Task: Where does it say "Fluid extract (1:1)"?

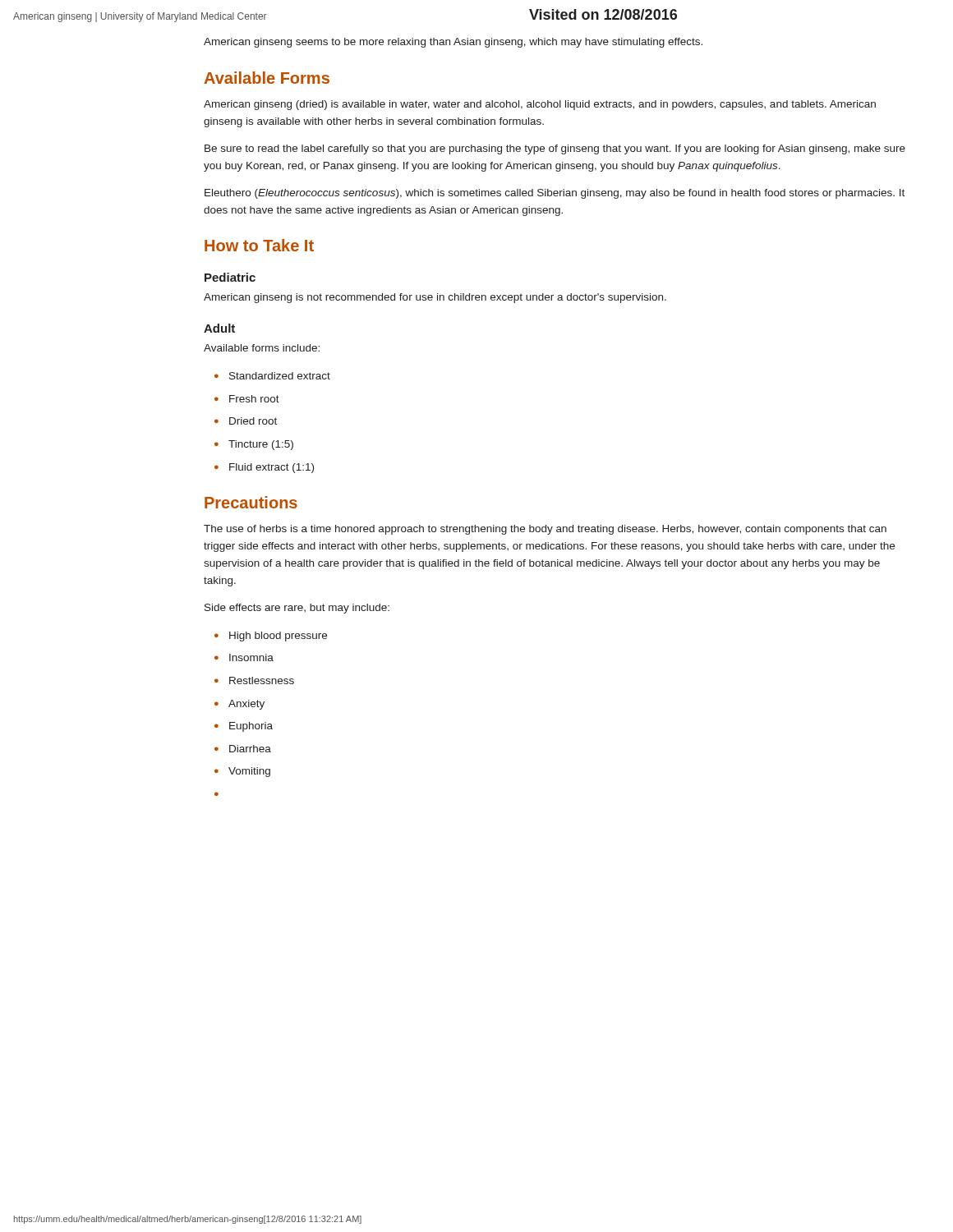Action: [x=272, y=467]
